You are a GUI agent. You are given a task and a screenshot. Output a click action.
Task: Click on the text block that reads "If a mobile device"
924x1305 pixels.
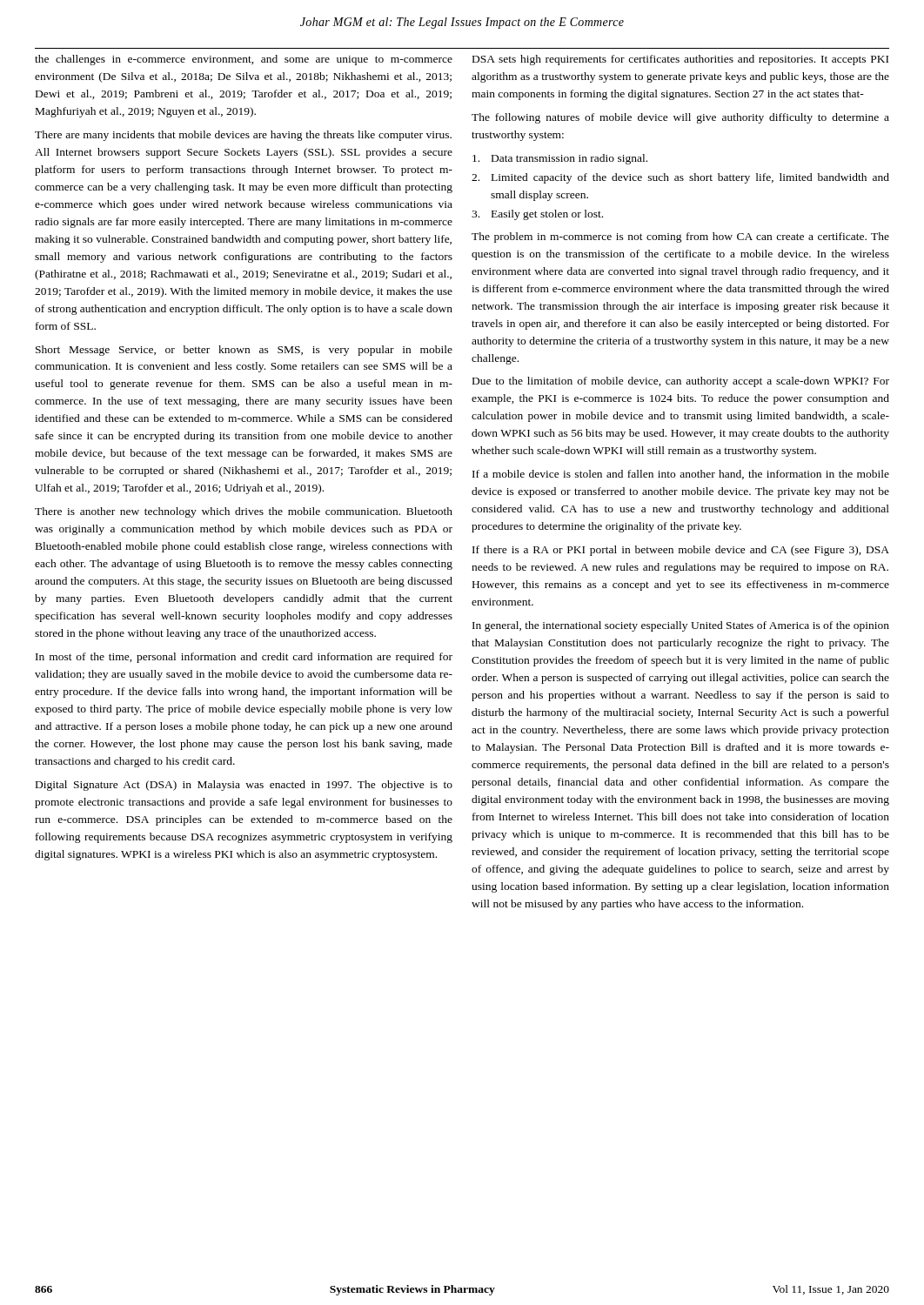tap(680, 500)
